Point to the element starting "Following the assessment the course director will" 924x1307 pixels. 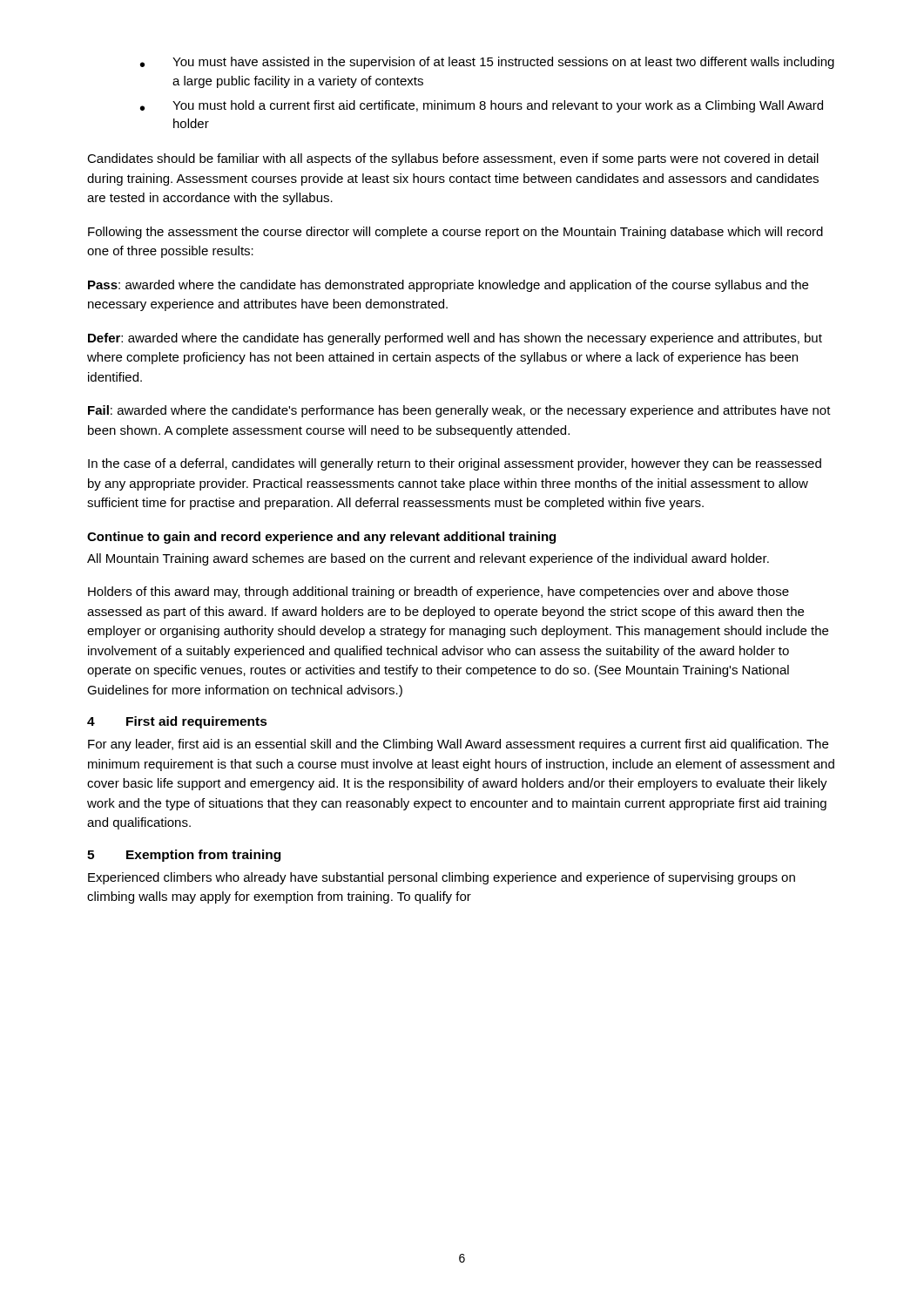point(455,241)
